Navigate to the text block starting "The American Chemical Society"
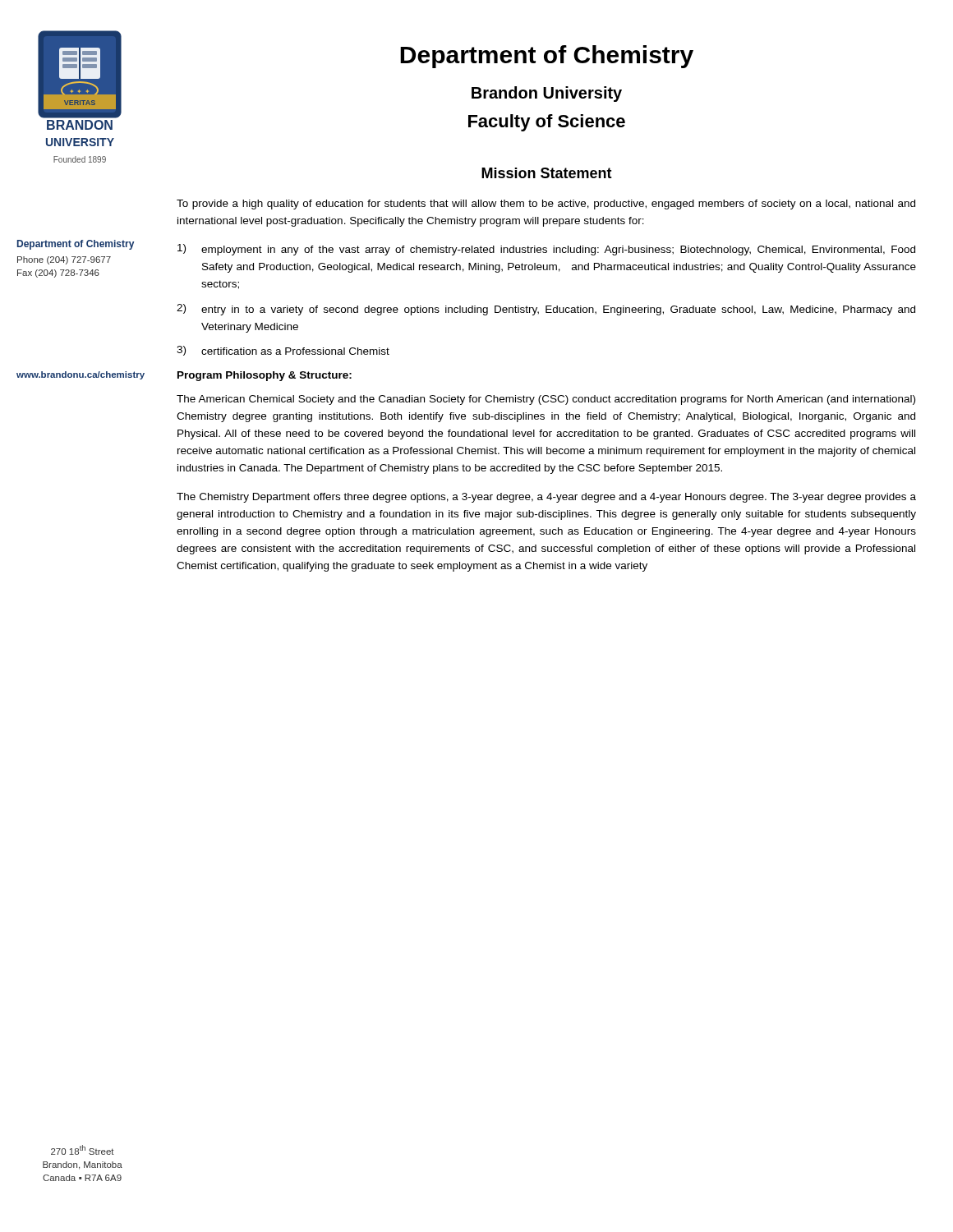953x1232 pixels. (x=546, y=433)
